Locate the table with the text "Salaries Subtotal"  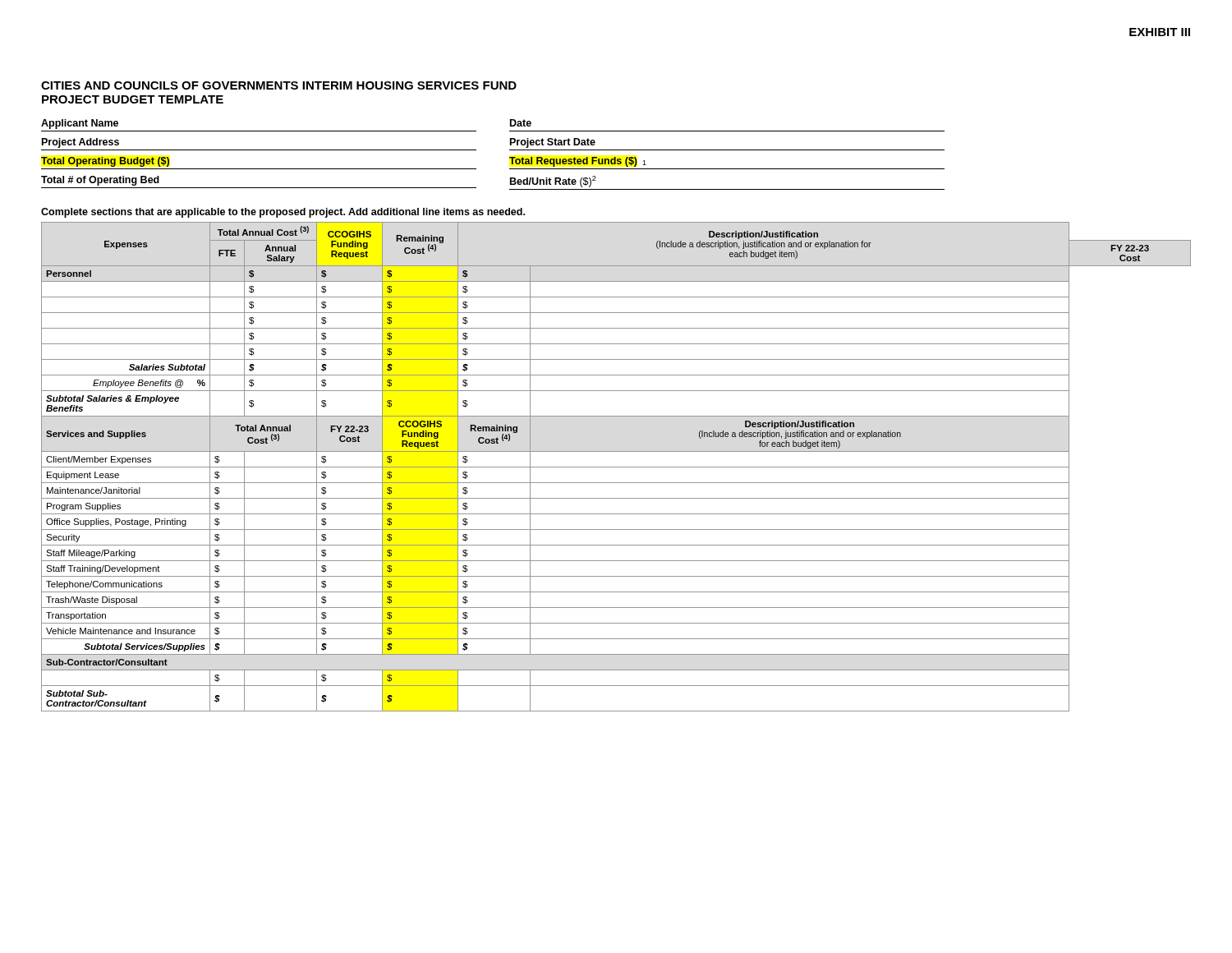click(616, 467)
